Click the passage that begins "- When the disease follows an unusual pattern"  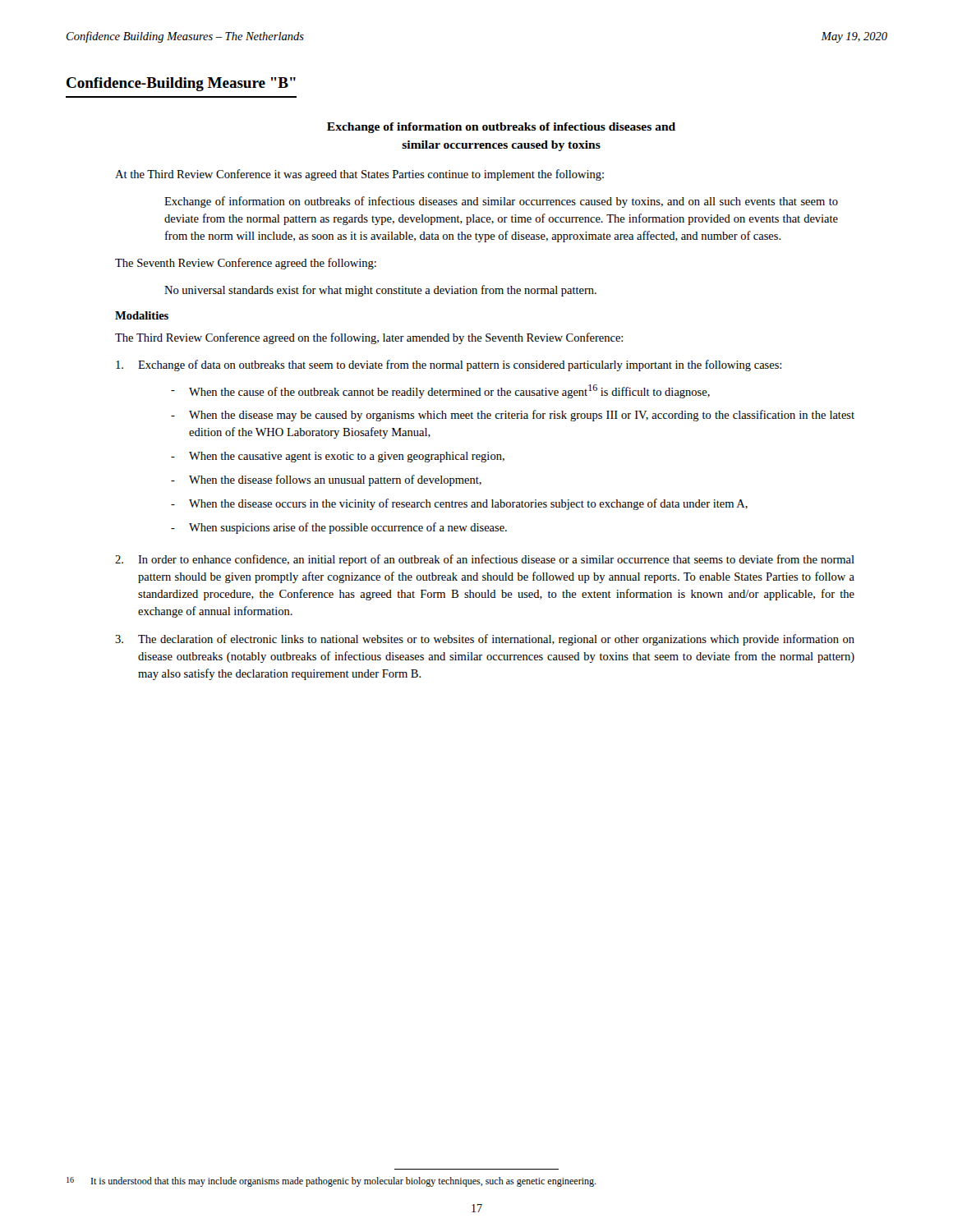point(326,480)
